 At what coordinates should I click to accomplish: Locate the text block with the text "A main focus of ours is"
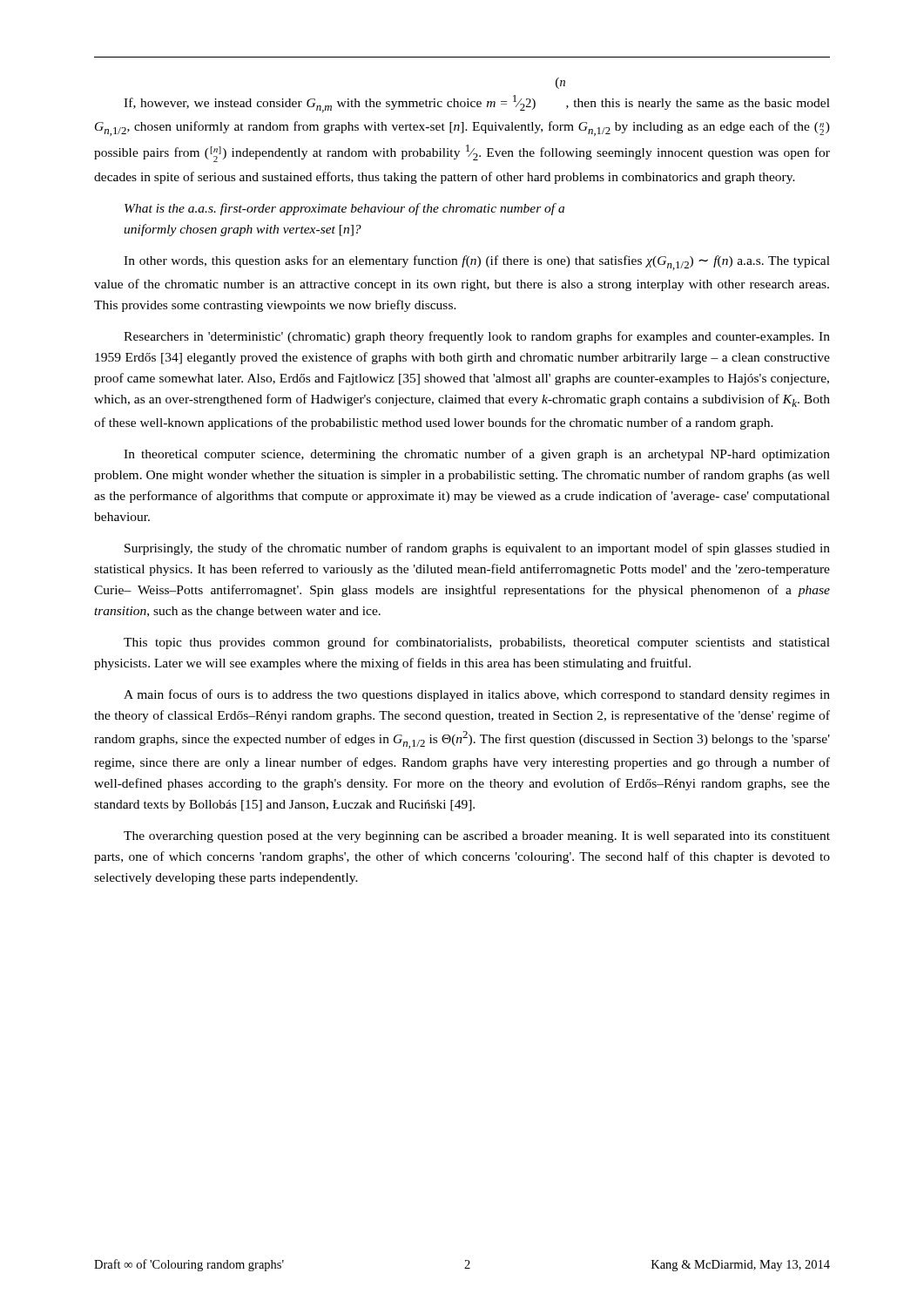462,749
